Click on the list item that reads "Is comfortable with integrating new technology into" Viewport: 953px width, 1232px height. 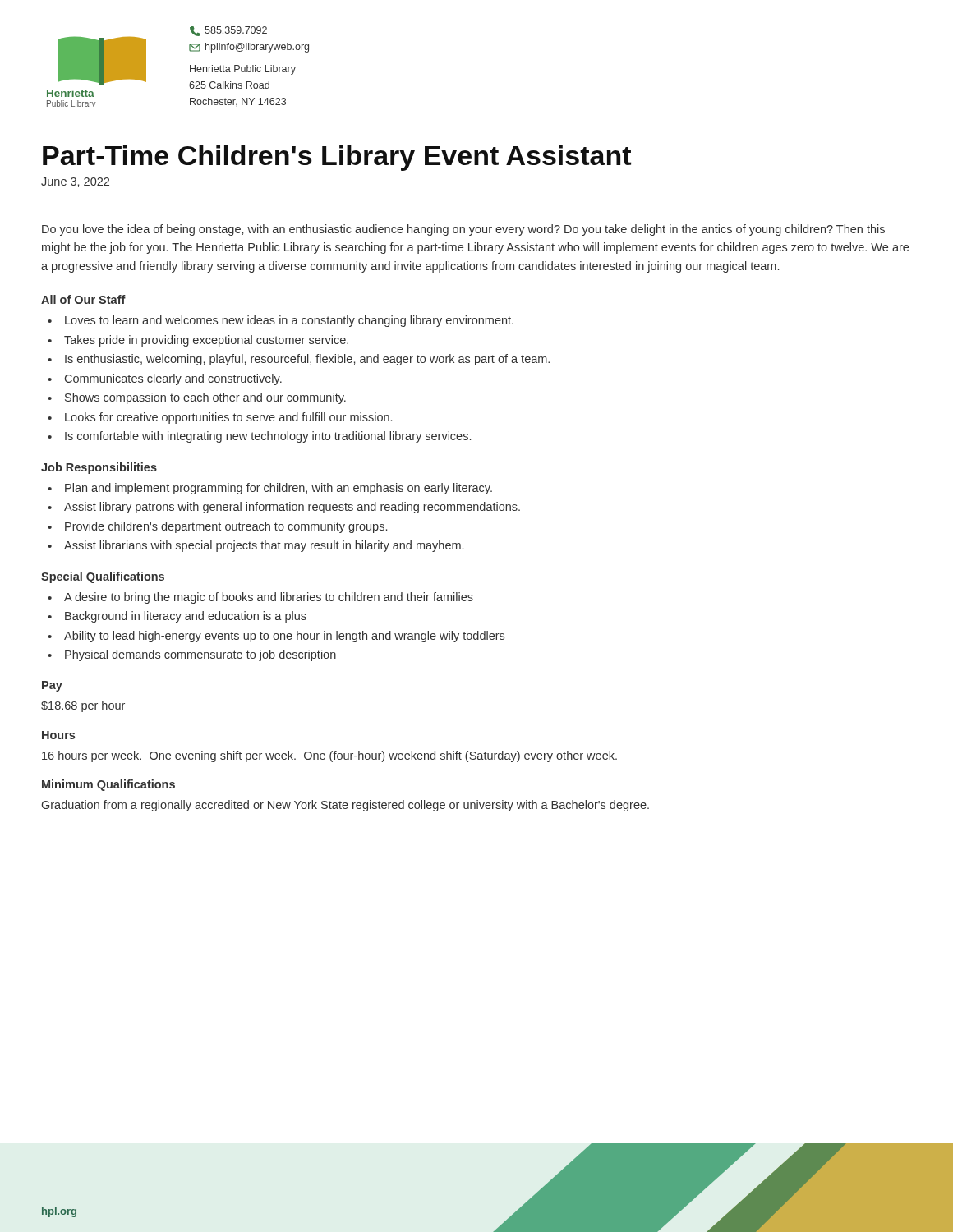(x=268, y=436)
